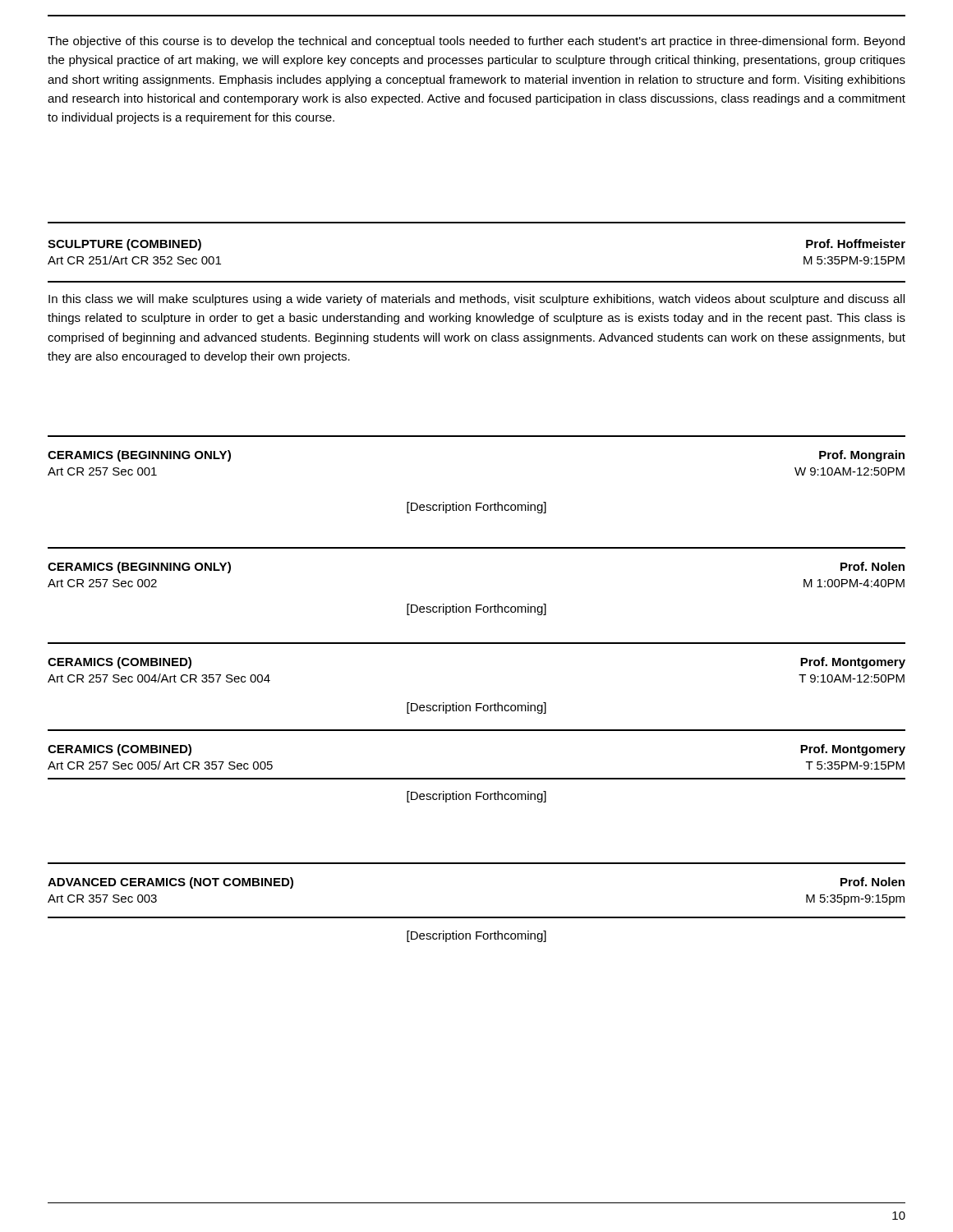Screen dimensions: 1232x953
Task: Click on the table containing "SCULPTURE (COMBINED) Art"
Action: tap(476, 251)
